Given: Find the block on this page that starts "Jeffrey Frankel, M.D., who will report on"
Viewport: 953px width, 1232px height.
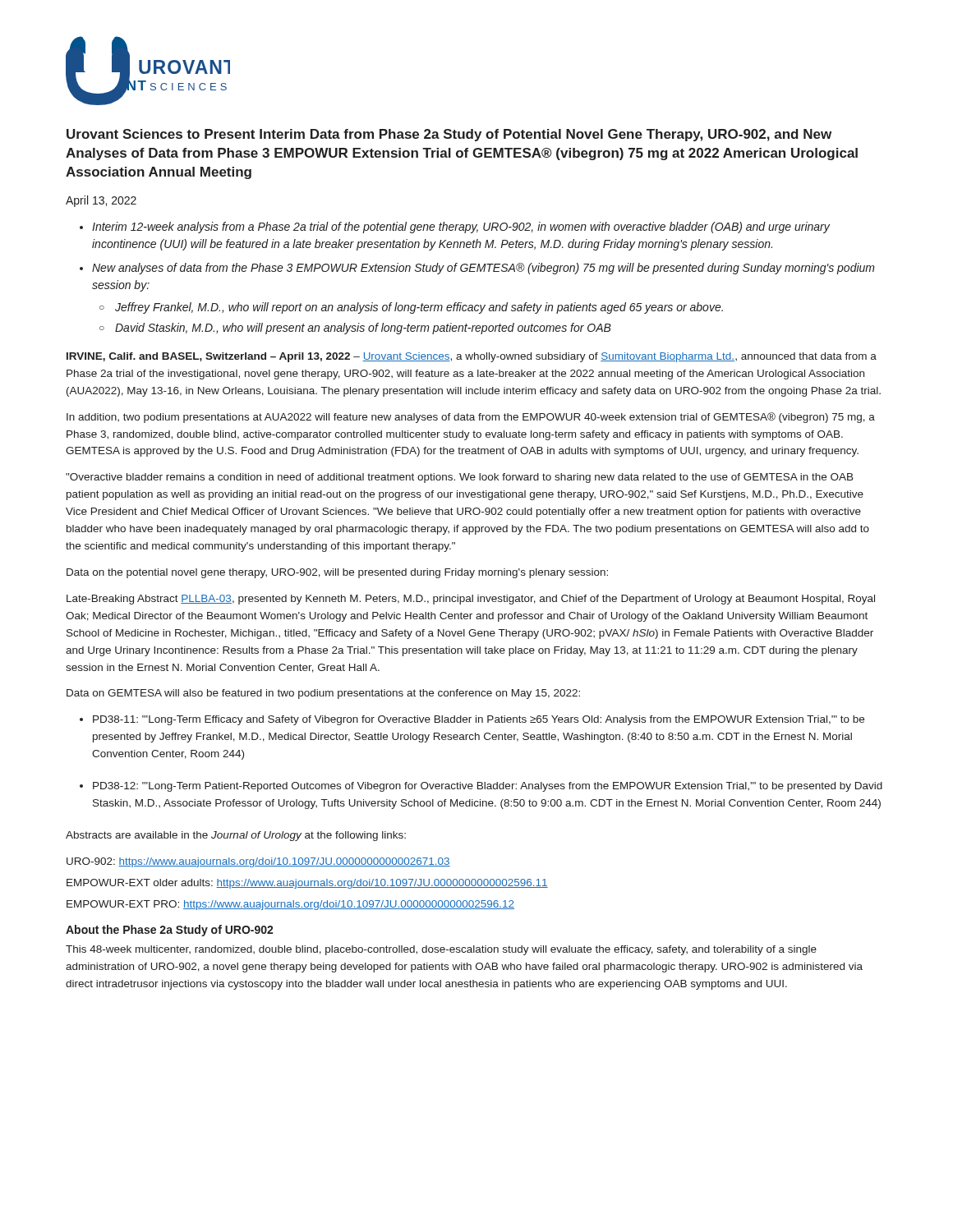Looking at the screenshot, I should pyautogui.click(x=420, y=307).
